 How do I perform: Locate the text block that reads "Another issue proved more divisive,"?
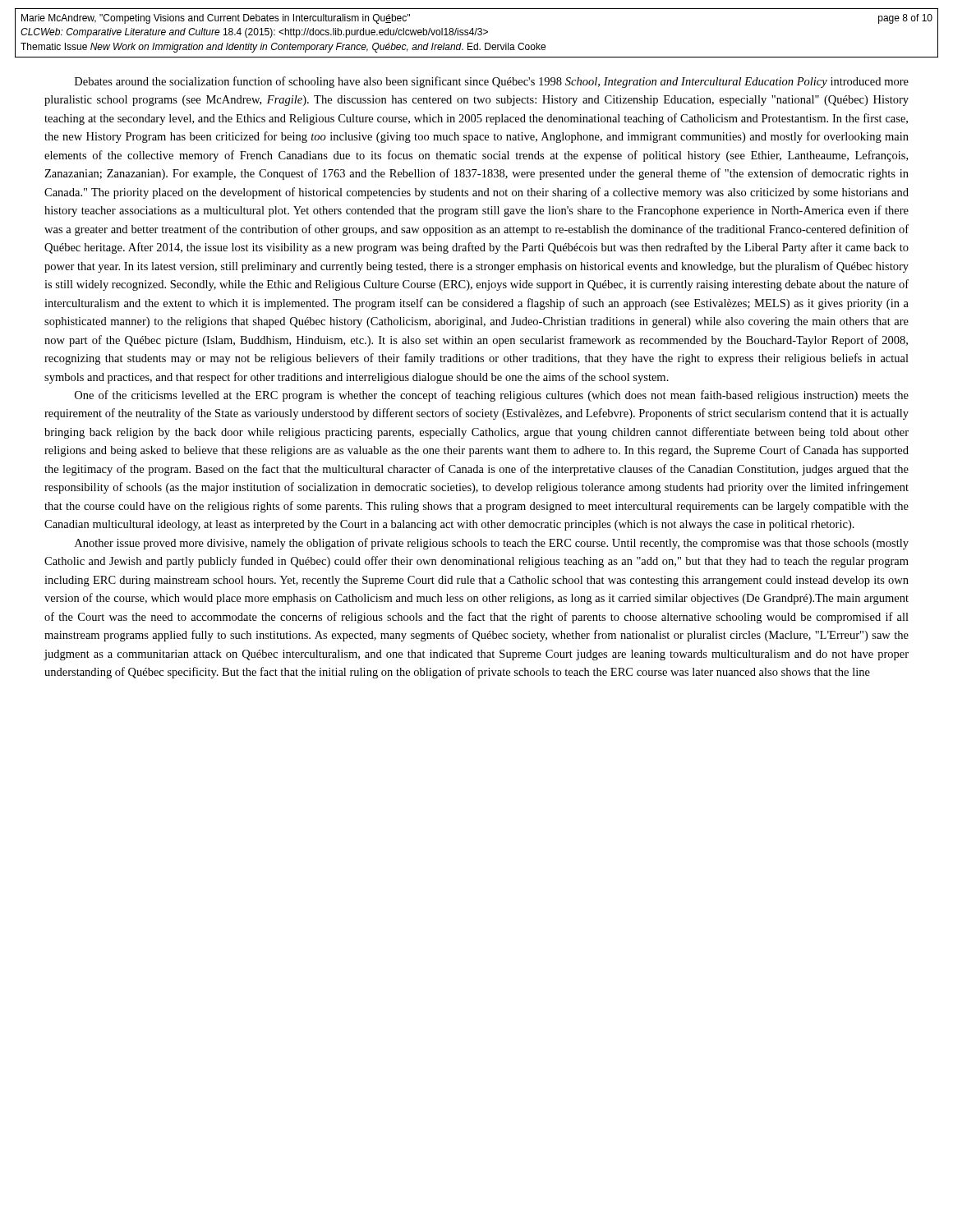coord(476,607)
